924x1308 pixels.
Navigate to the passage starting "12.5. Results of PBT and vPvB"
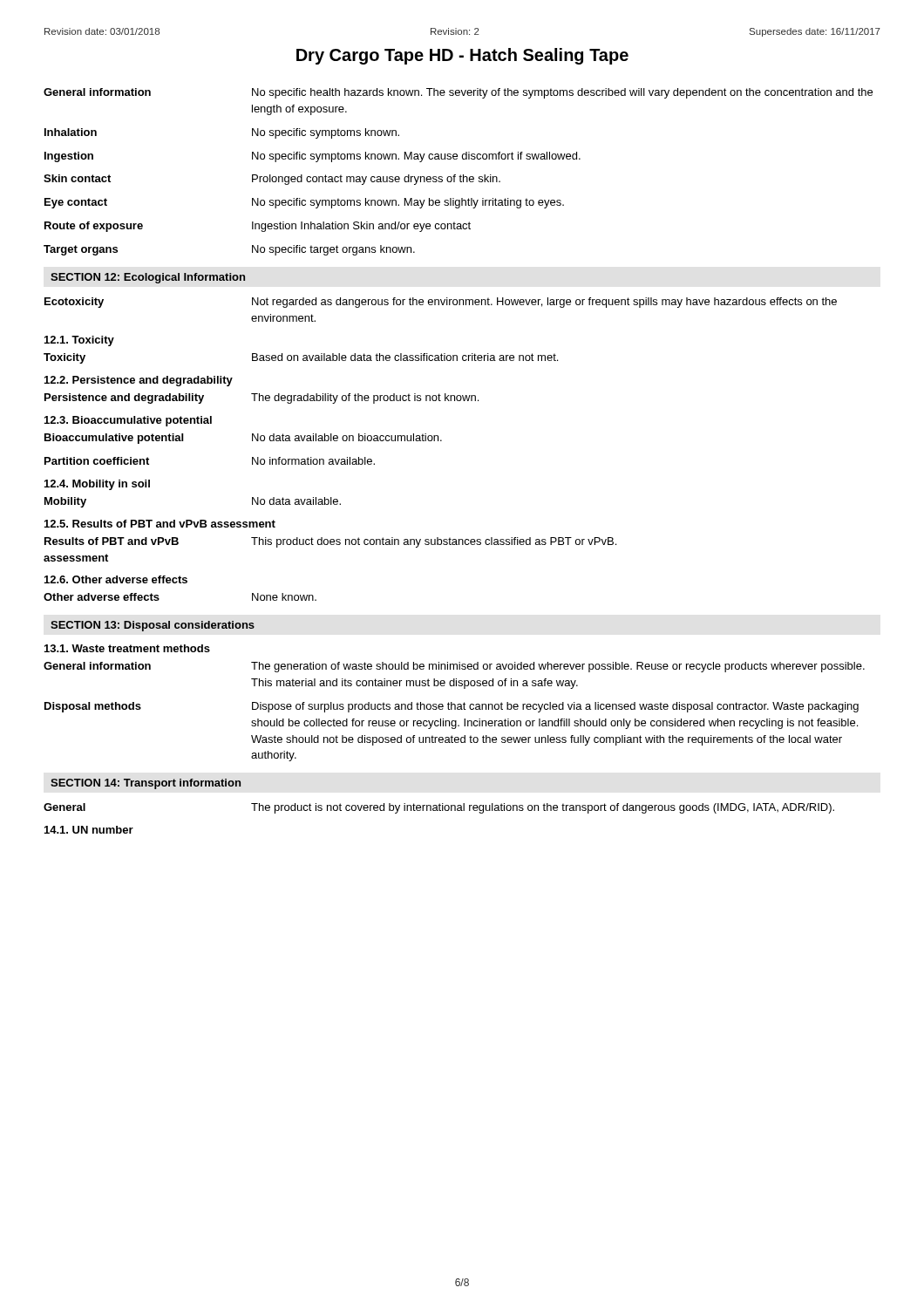(159, 523)
